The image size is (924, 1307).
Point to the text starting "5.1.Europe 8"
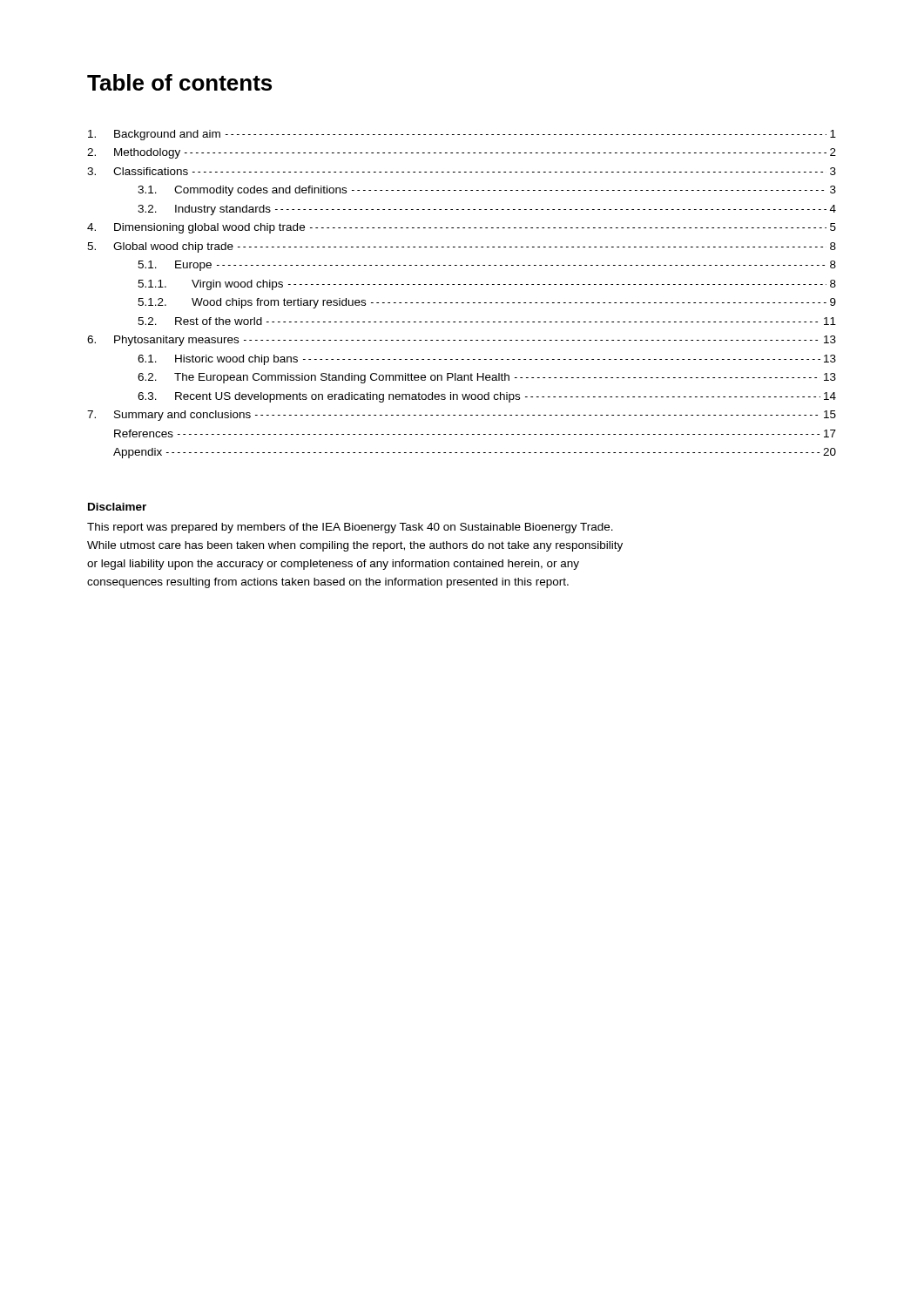[x=462, y=263]
